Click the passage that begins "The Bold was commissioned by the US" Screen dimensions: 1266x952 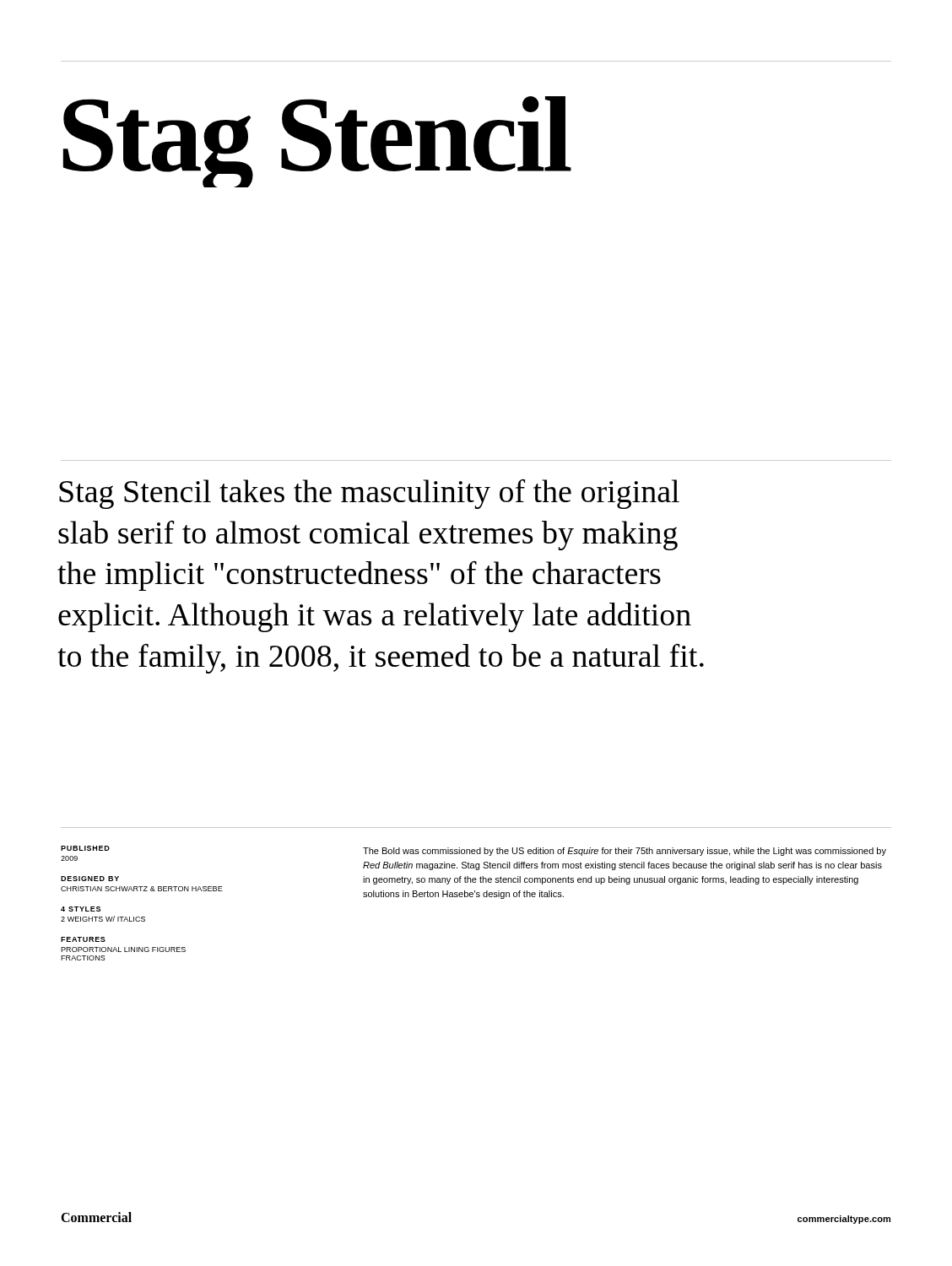coord(627,873)
